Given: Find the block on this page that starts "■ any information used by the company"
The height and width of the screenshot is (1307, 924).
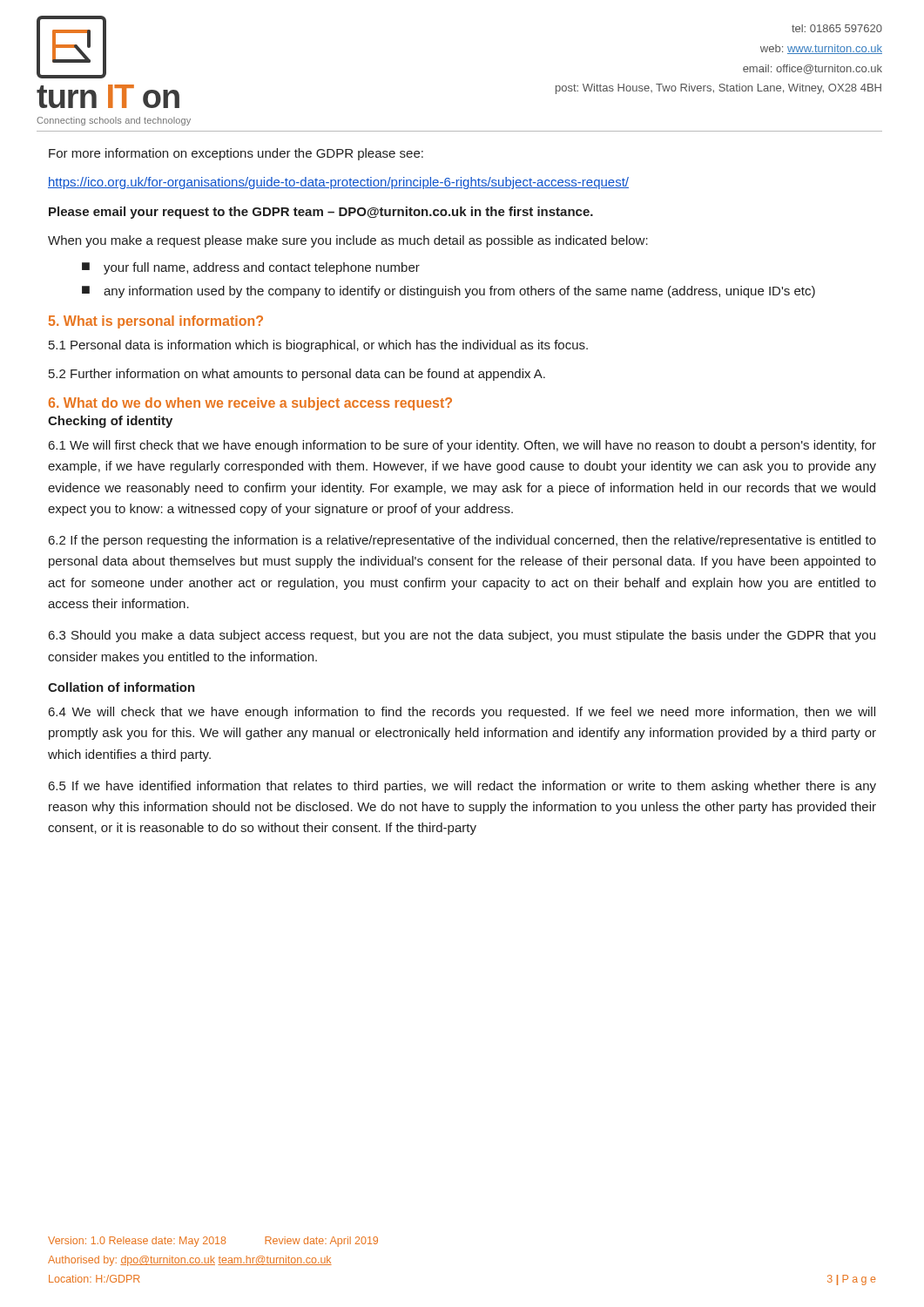Looking at the screenshot, I should [x=448, y=291].
